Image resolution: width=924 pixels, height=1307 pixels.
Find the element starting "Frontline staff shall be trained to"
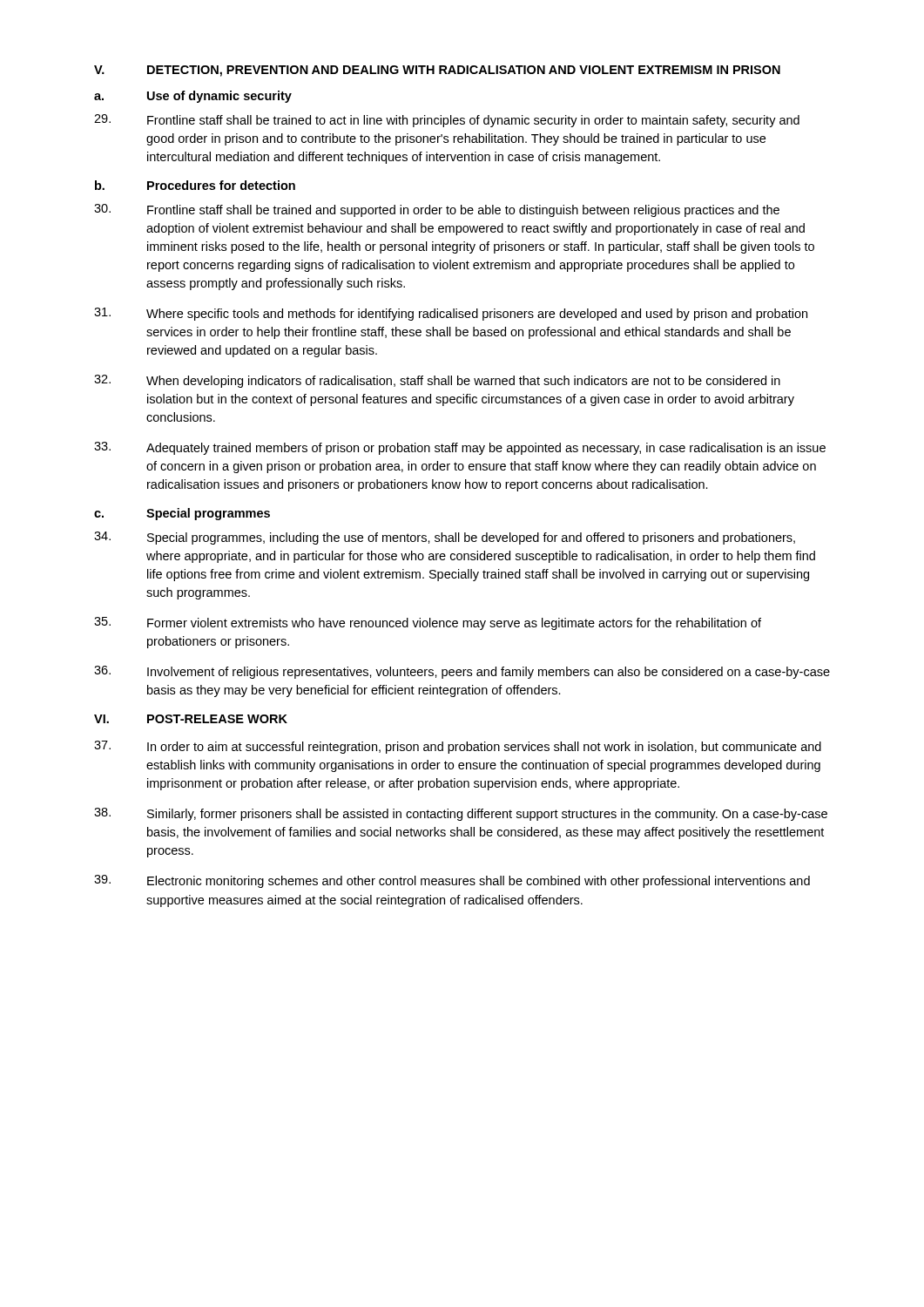pyautogui.click(x=462, y=139)
